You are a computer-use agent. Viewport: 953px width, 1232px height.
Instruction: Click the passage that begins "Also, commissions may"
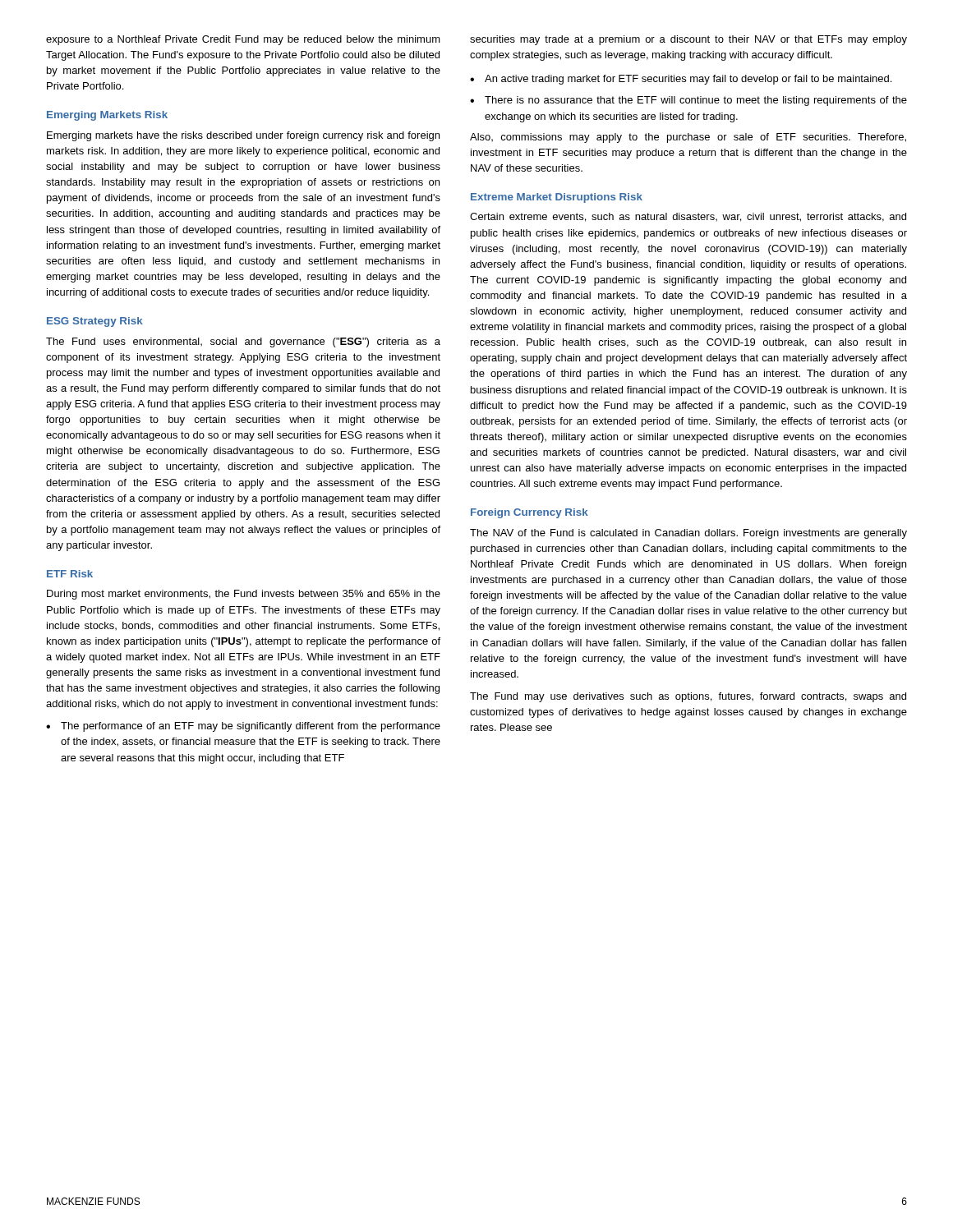[688, 152]
